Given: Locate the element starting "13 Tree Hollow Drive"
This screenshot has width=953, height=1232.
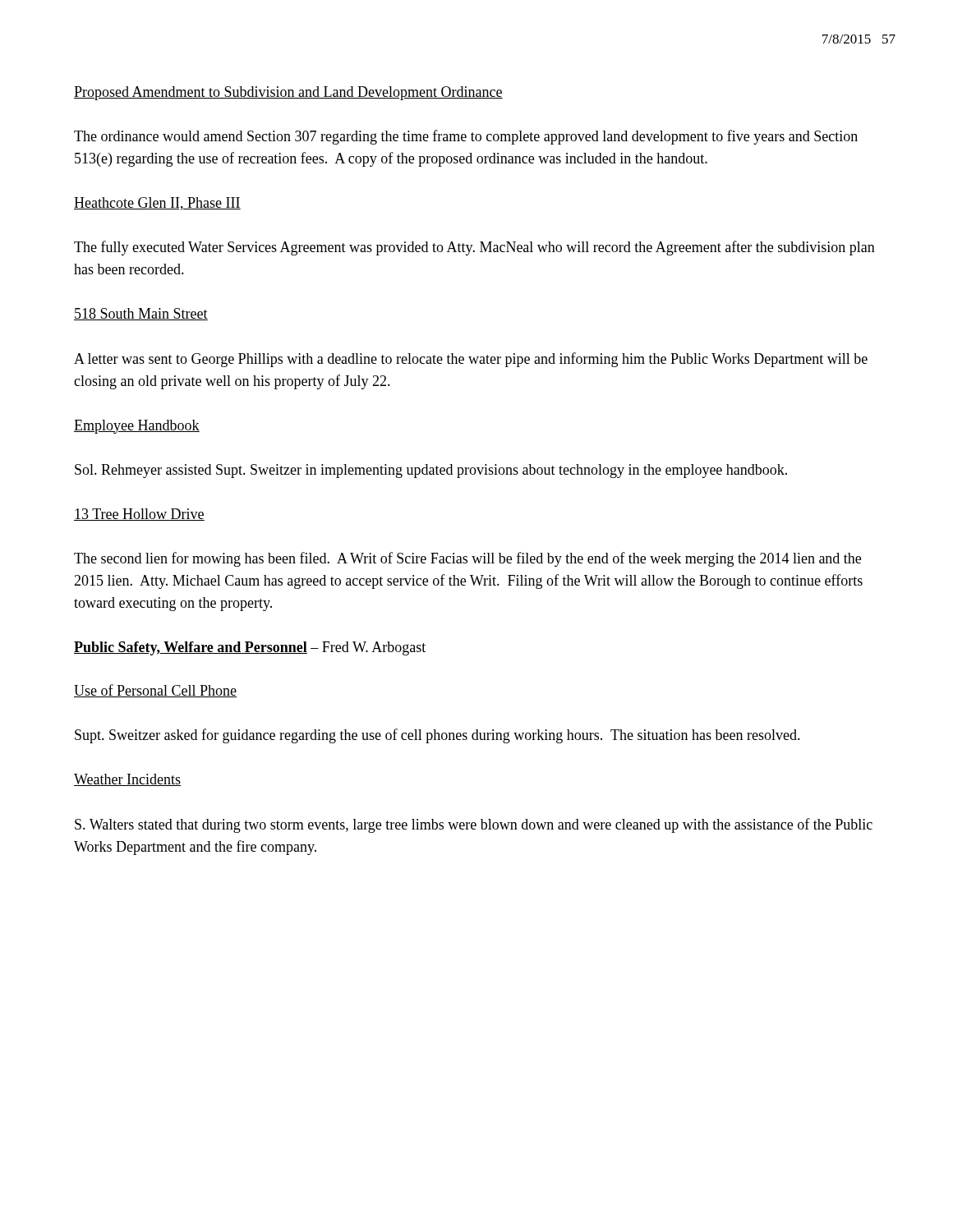Looking at the screenshot, I should click(139, 514).
